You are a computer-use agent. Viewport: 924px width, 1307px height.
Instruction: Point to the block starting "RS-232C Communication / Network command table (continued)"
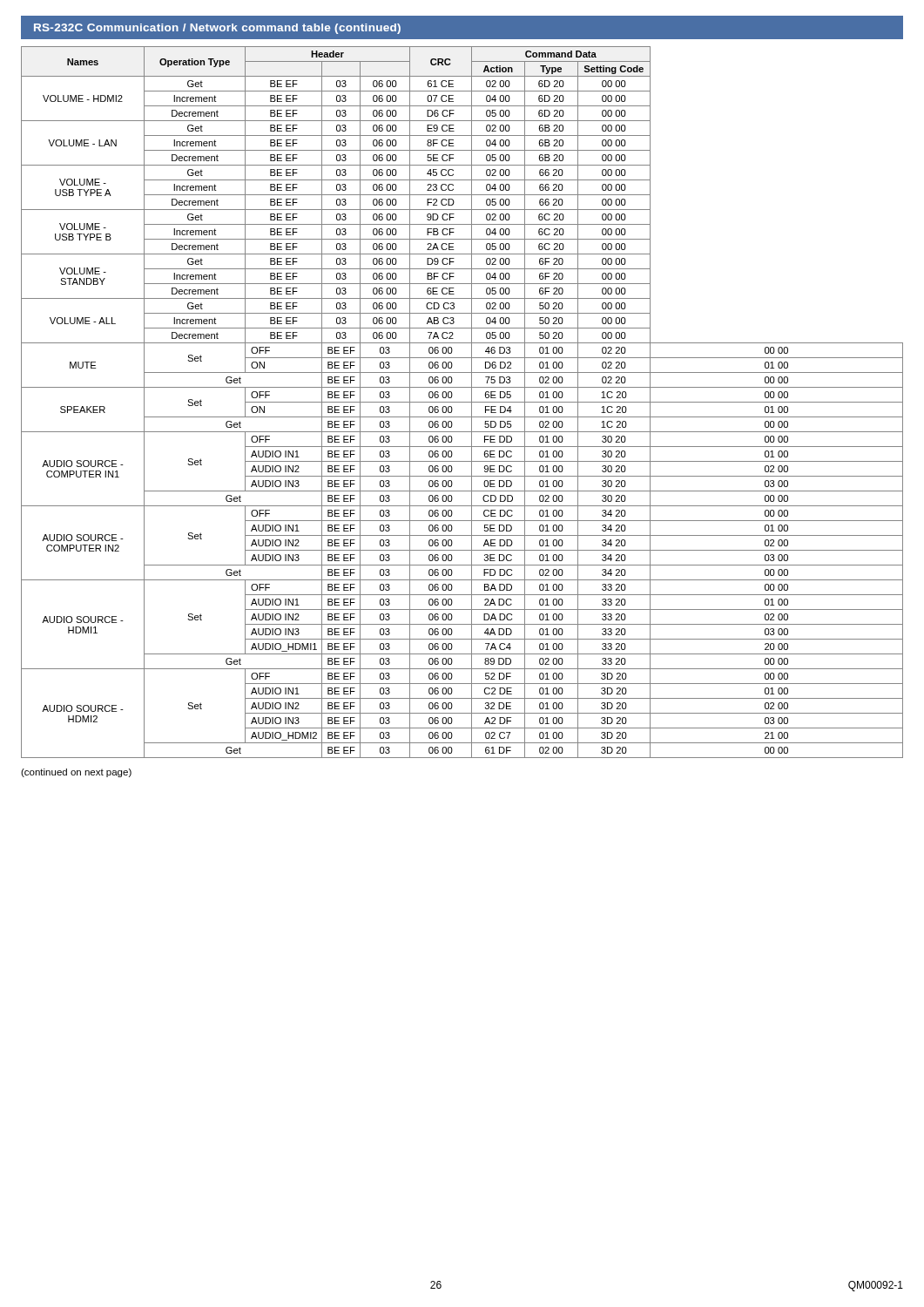point(217,27)
